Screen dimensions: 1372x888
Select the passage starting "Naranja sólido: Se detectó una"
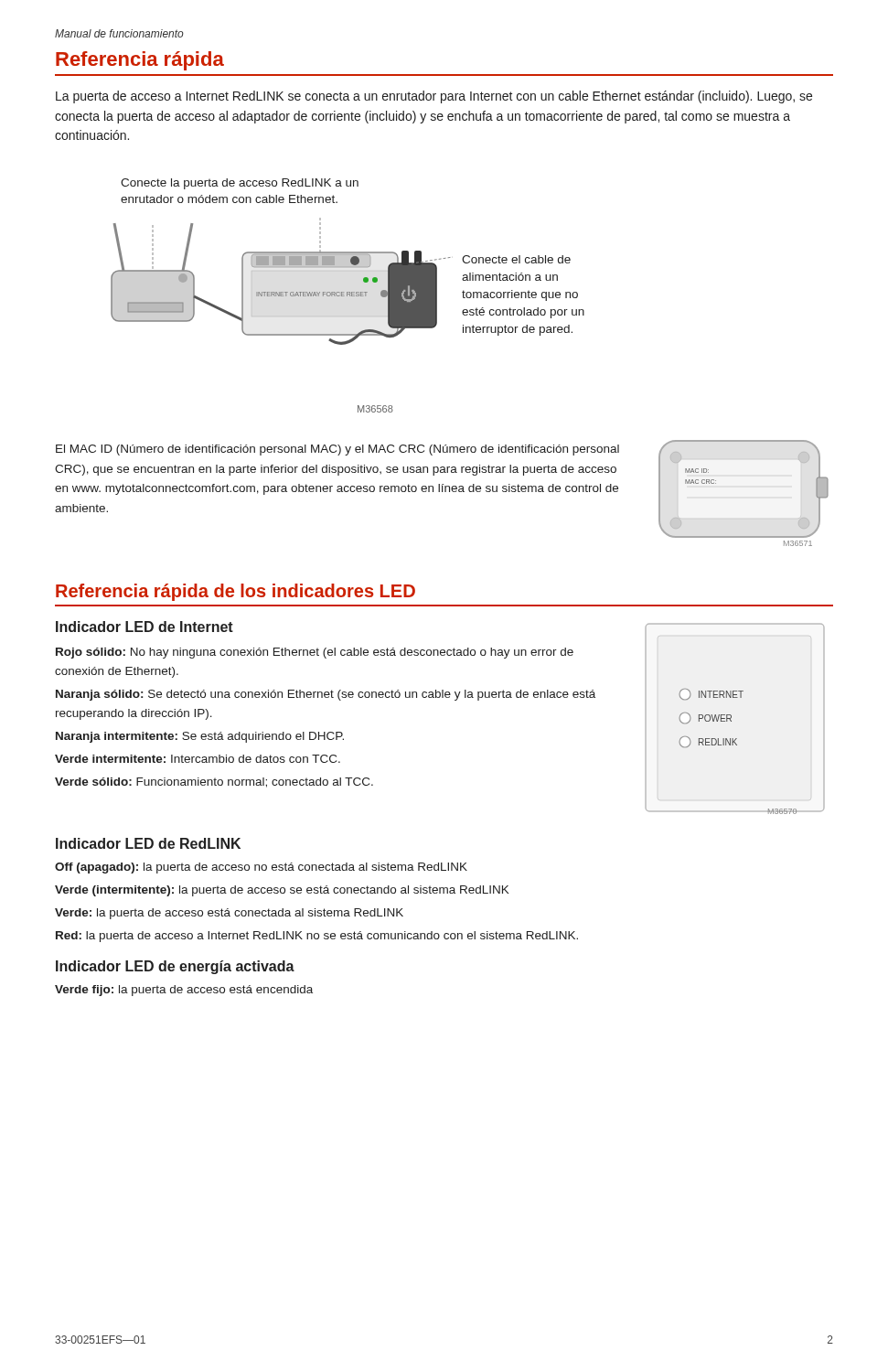pyautogui.click(x=325, y=703)
